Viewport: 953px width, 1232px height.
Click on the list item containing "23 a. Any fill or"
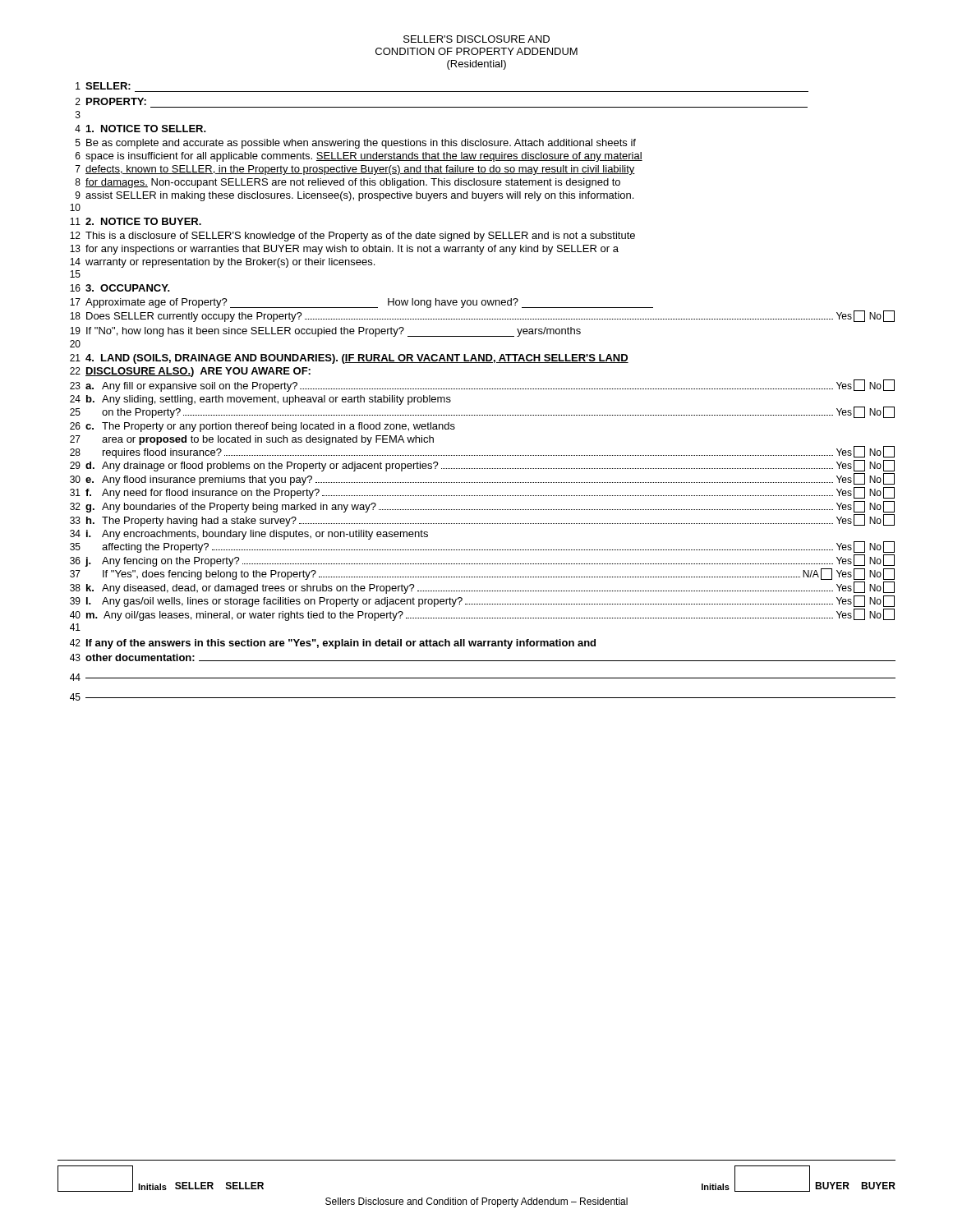(476, 385)
